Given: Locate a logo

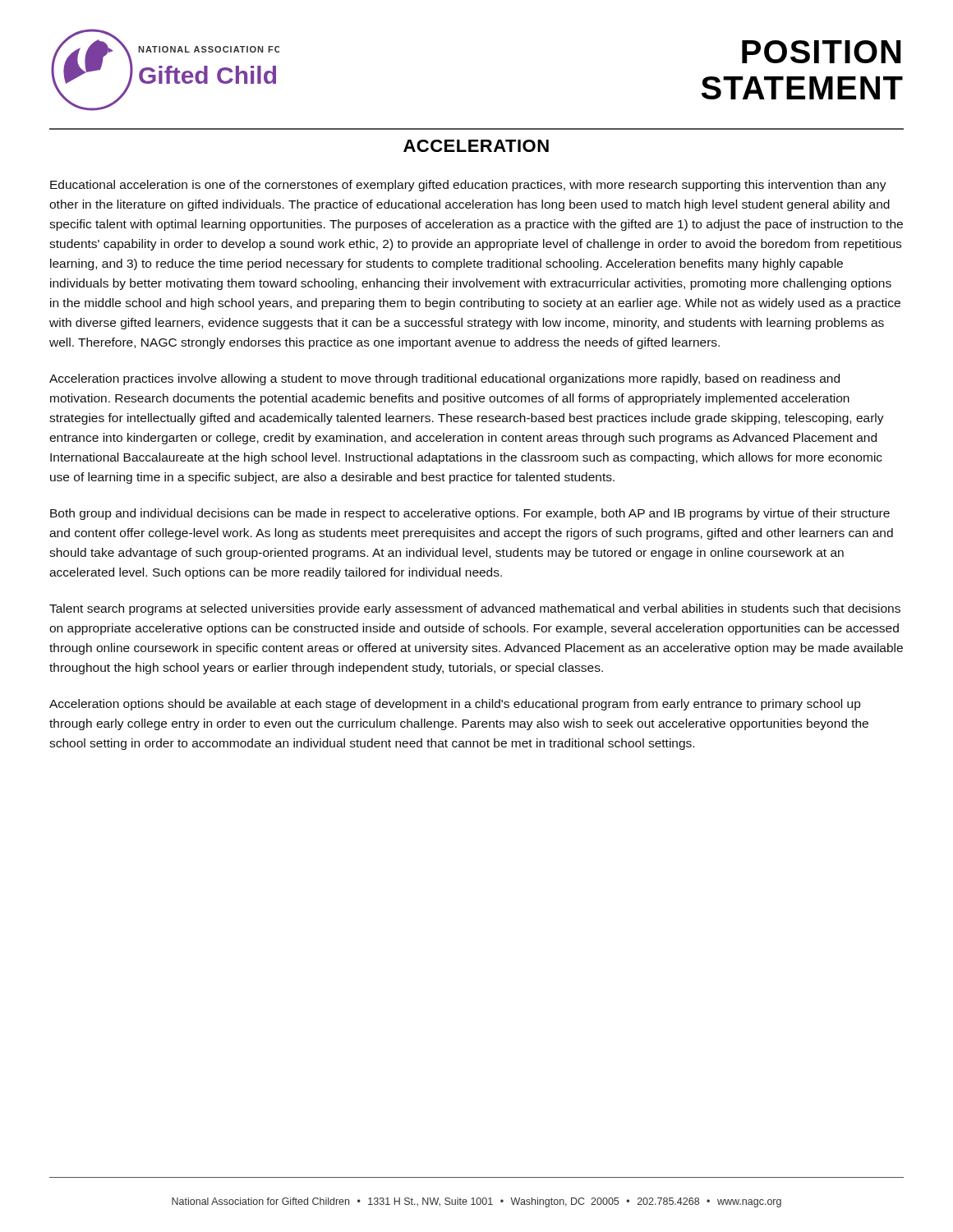Looking at the screenshot, I should [164, 70].
